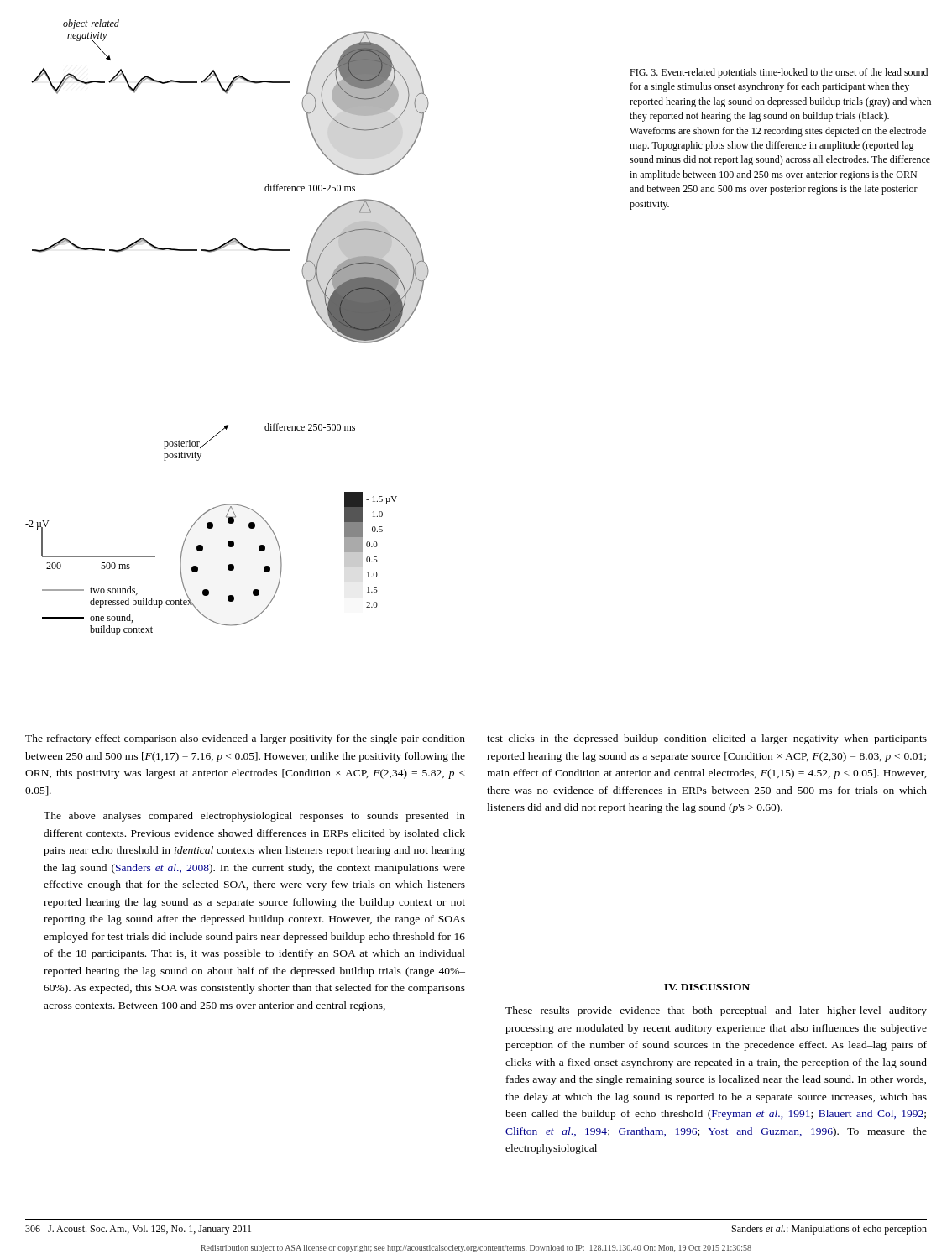Find the block on this page that starts "test clicks in the depressed buildup condition"
The width and height of the screenshot is (952, 1259).
pos(707,773)
